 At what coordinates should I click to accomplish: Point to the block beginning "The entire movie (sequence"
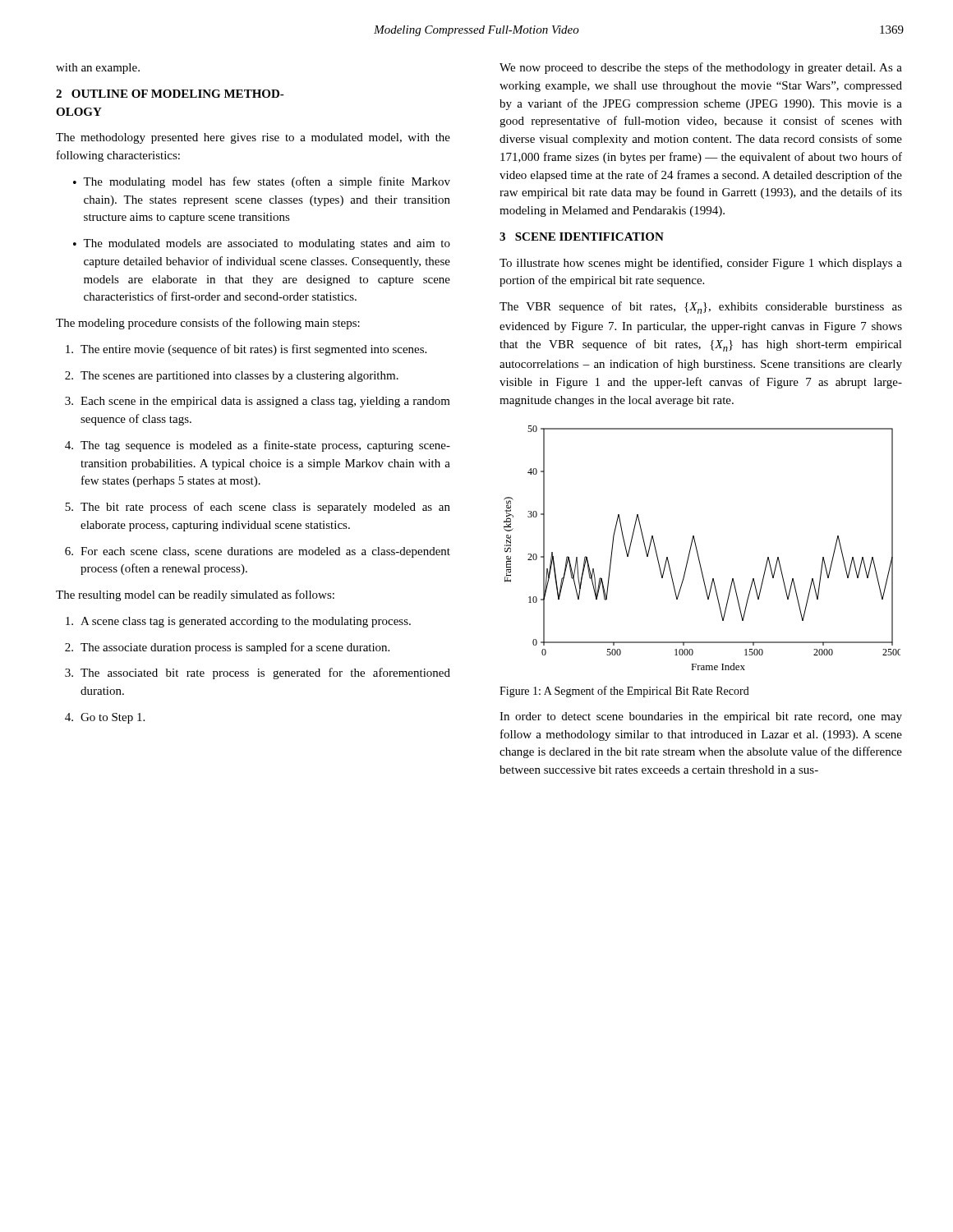tap(253, 350)
